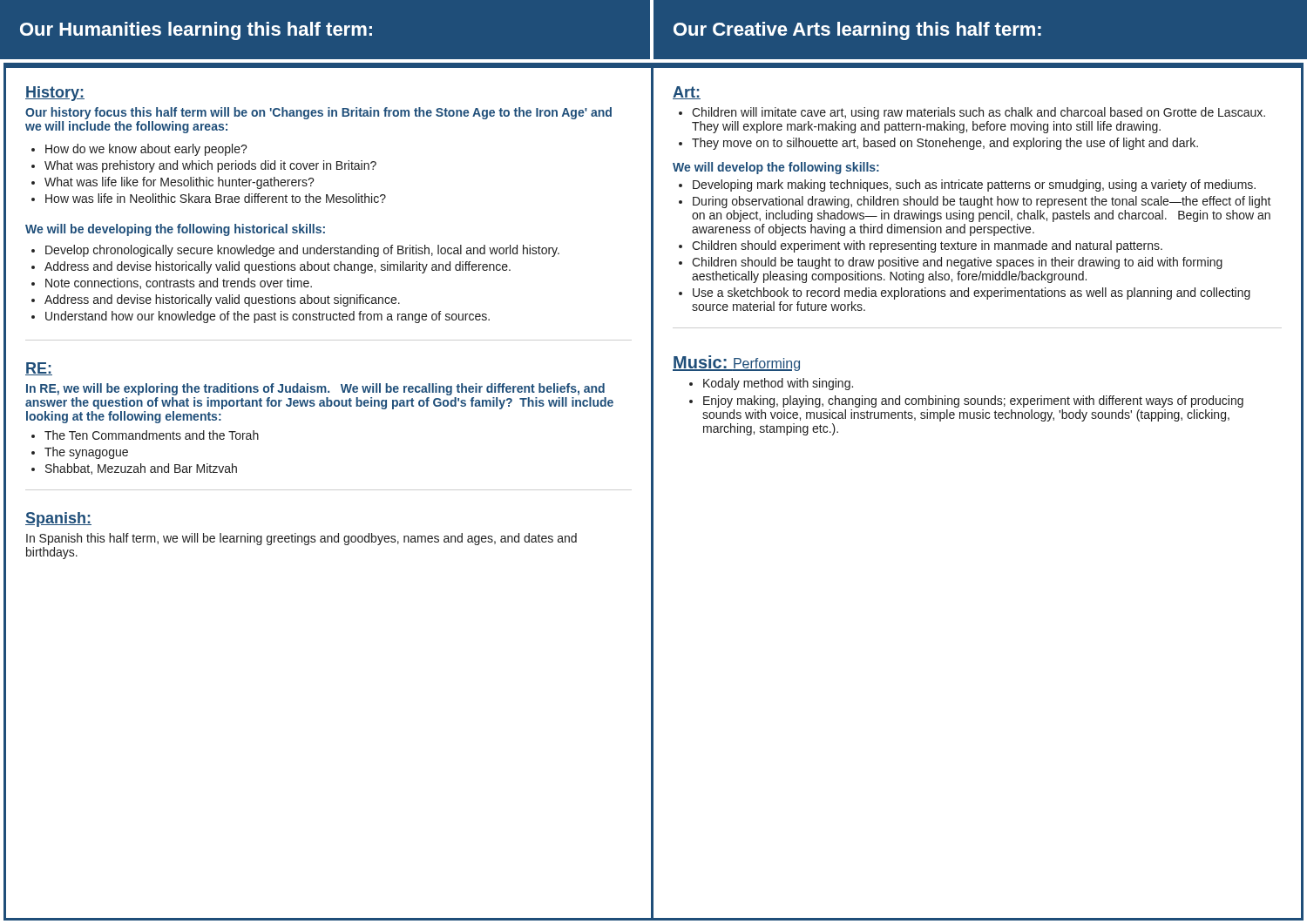Locate the text starting "We will develop the following skills:"
This screenshot has height=924, width=1307.
pyautogui.click(x=776, y=167)
